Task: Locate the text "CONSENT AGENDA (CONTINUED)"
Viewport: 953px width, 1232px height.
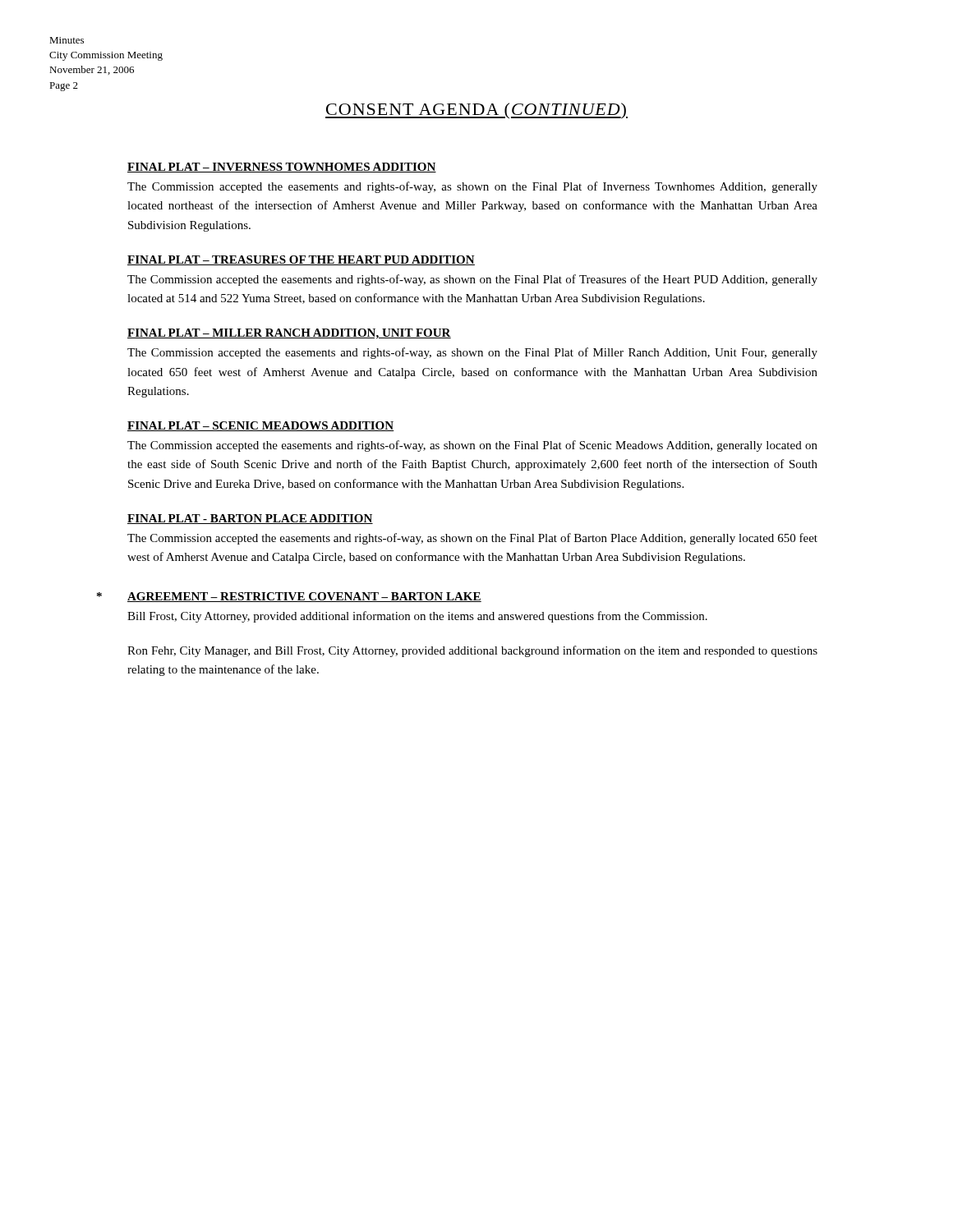Action: [476, 109]
